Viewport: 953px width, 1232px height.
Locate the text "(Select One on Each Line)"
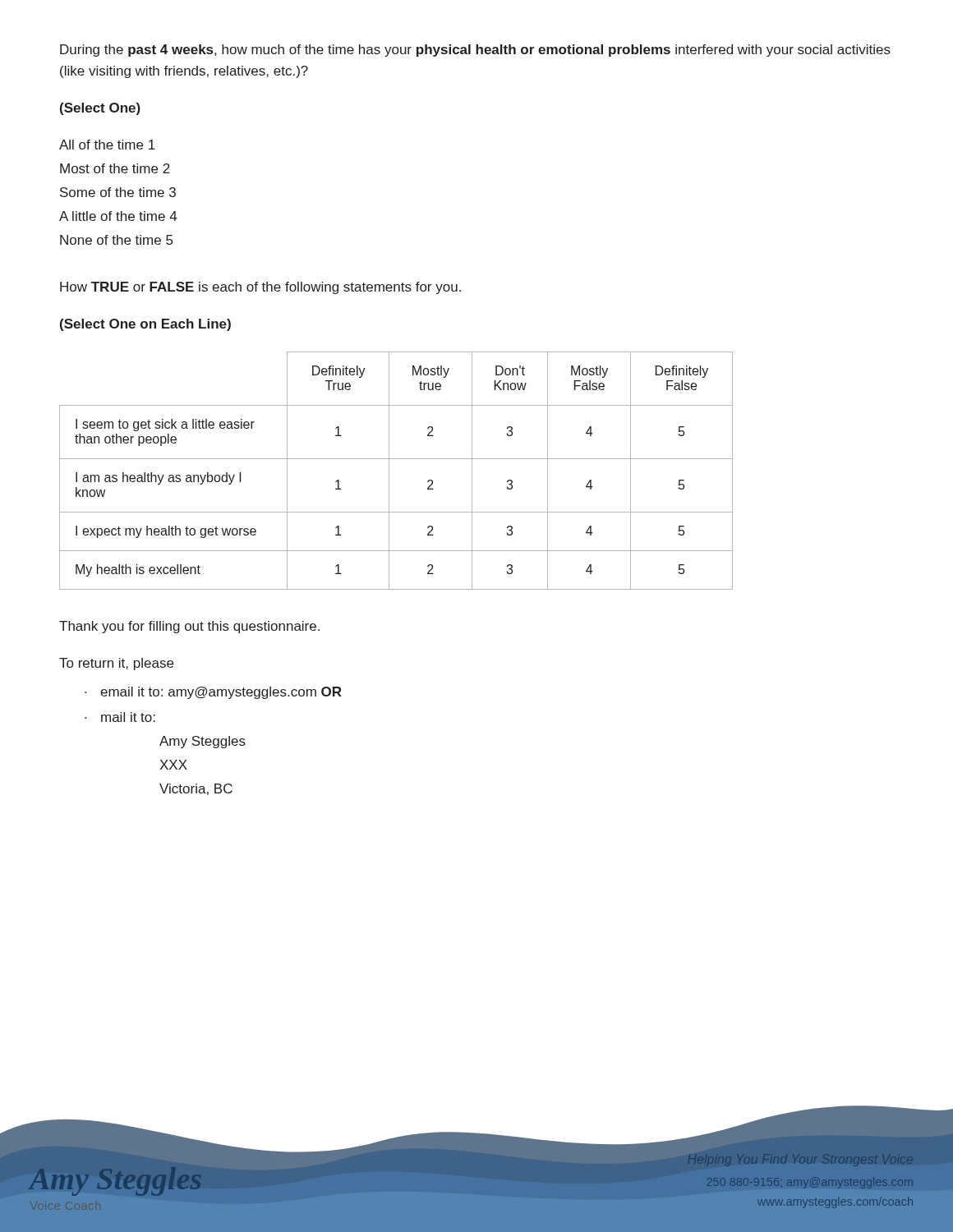point(145,324)
